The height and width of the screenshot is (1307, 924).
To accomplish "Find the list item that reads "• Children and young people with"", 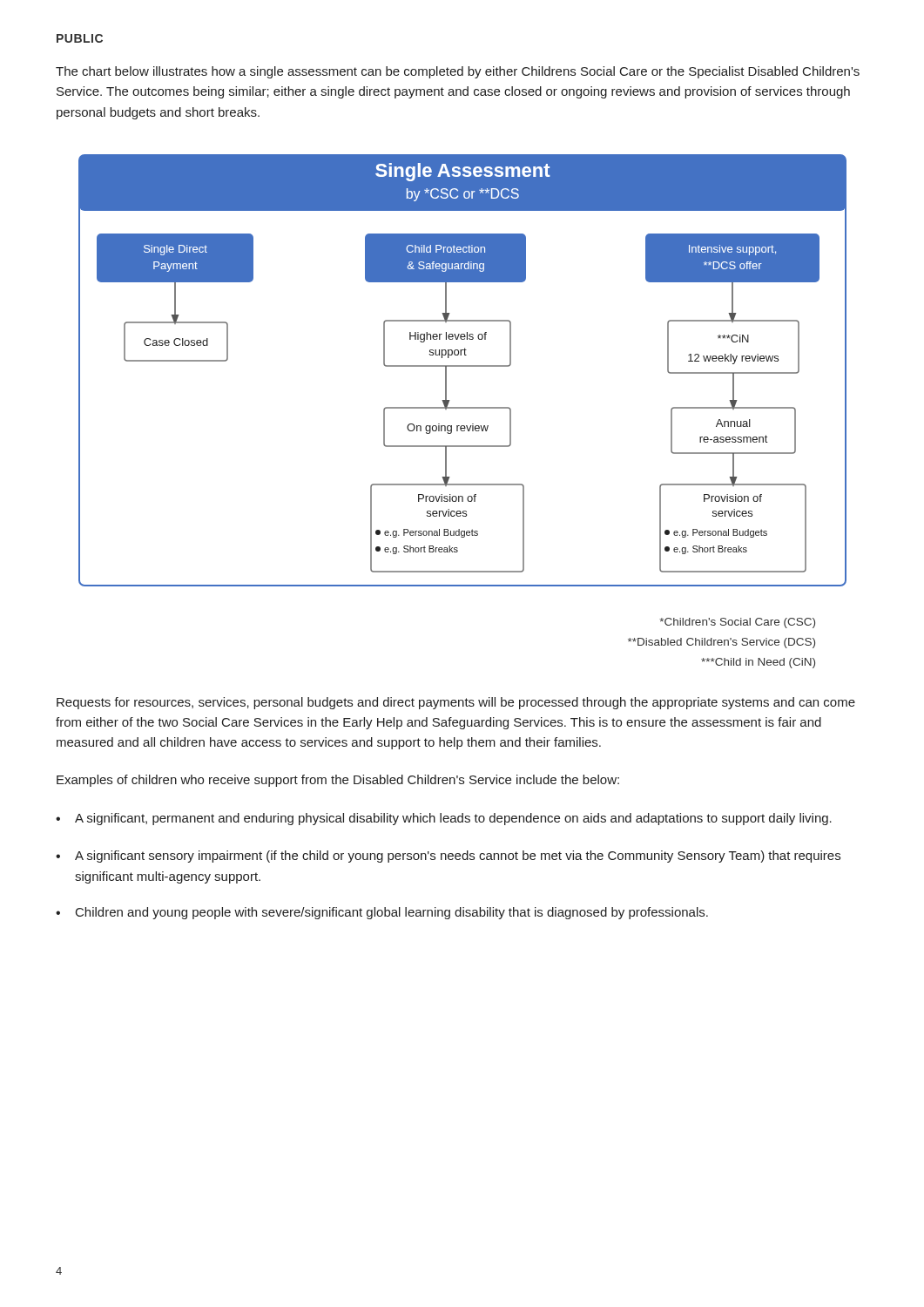I will click(x=462, y=913).
